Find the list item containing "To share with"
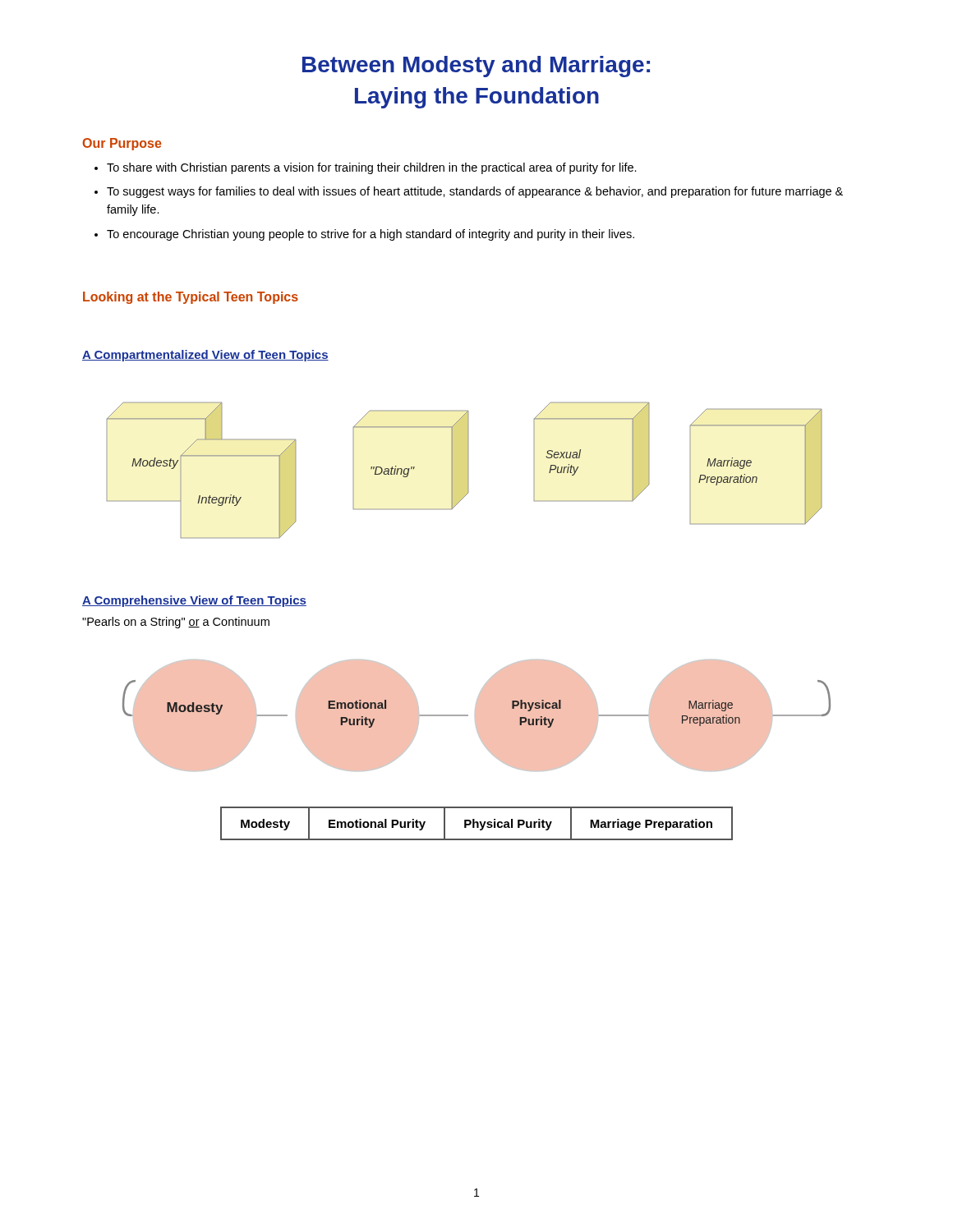The width and height of the screenshot is (953, 1232). click(372, 167)
